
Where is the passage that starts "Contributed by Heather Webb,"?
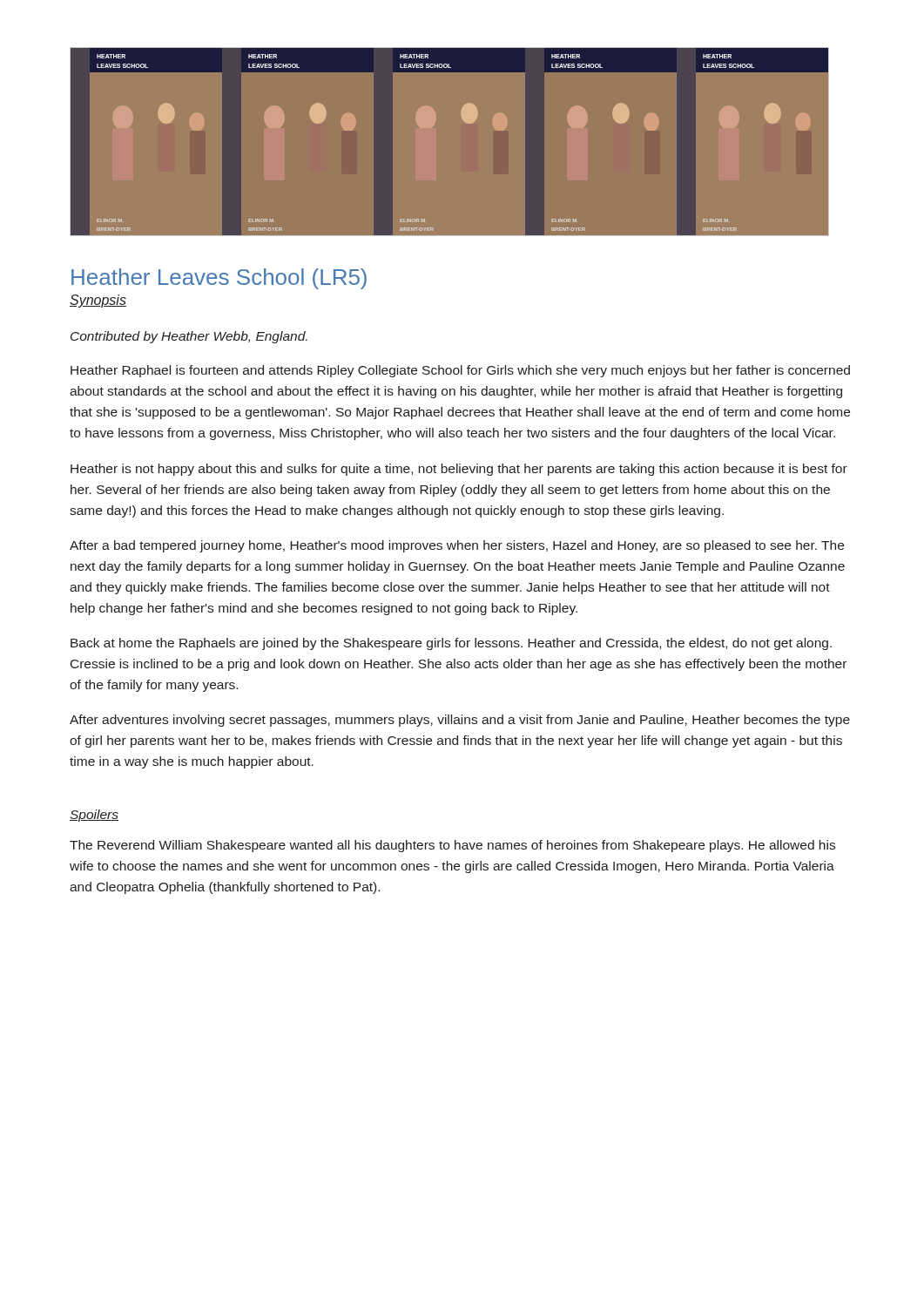(x=189, y=336)
